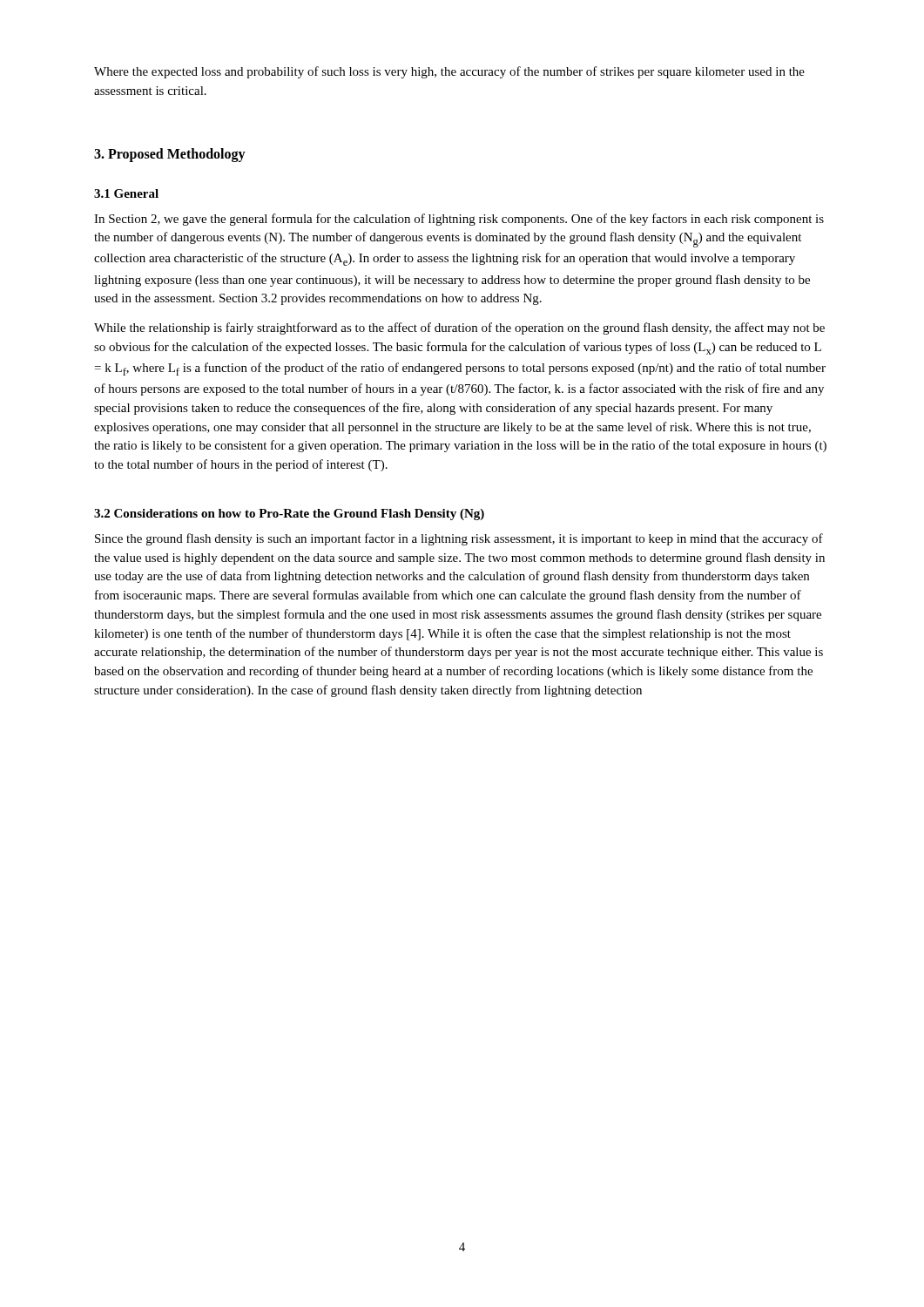Click the passage that begins "Where the expected"
This screenshot has height=1307, width=924.
pos(462,82)
